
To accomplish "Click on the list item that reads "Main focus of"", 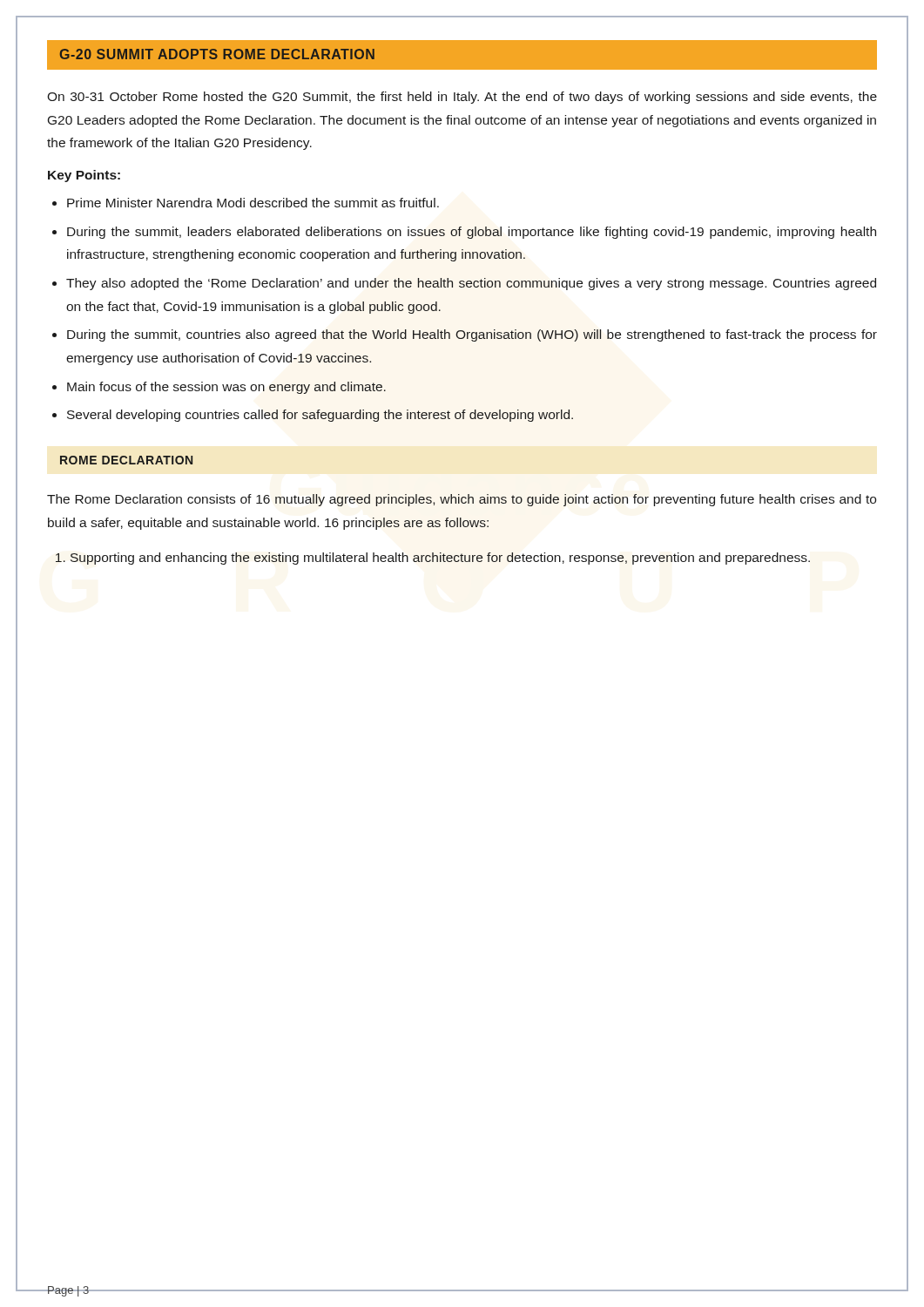I will [x=226, y=386].
